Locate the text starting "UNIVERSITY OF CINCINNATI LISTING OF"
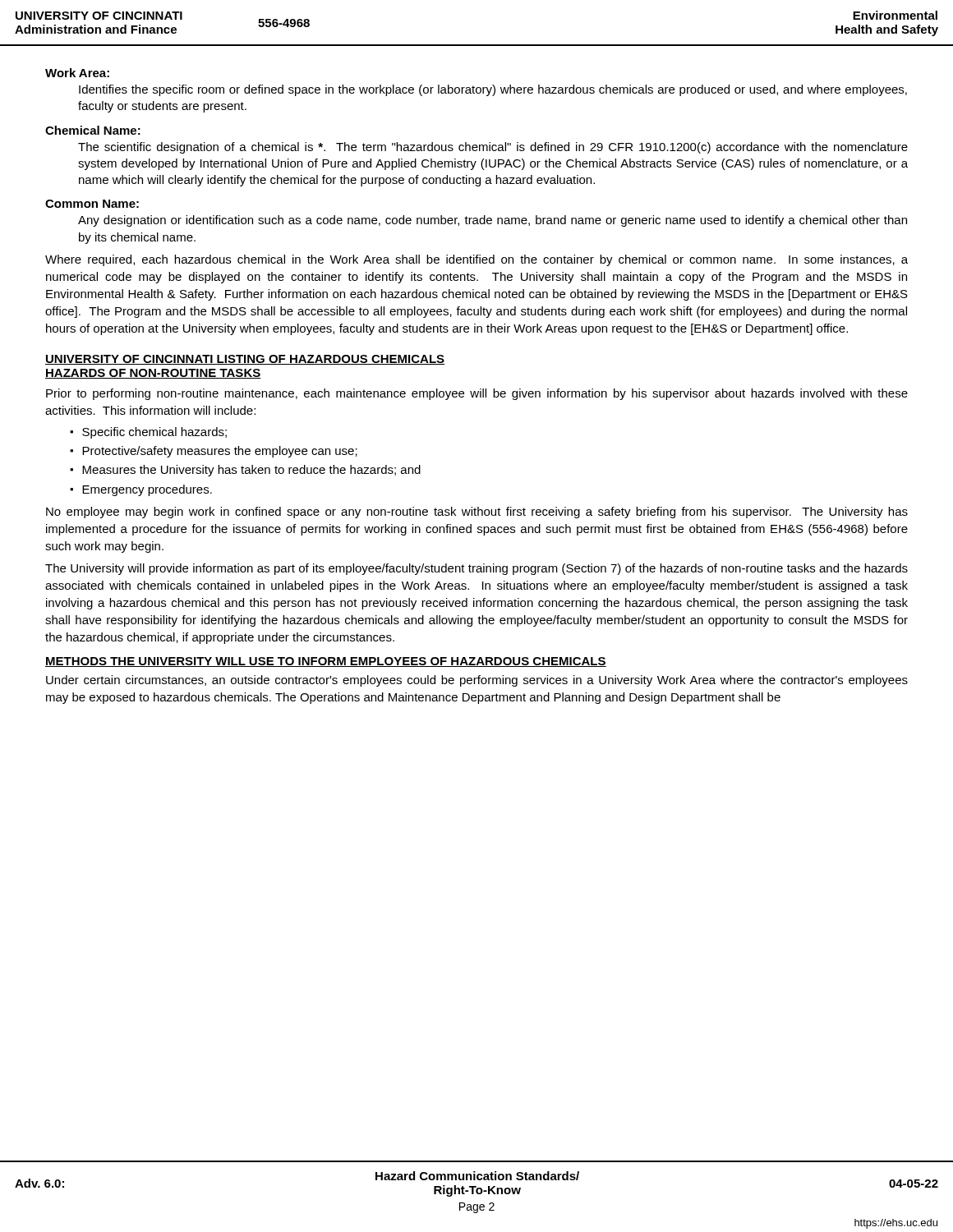The image size is (953, 1232). coord(245,365)
